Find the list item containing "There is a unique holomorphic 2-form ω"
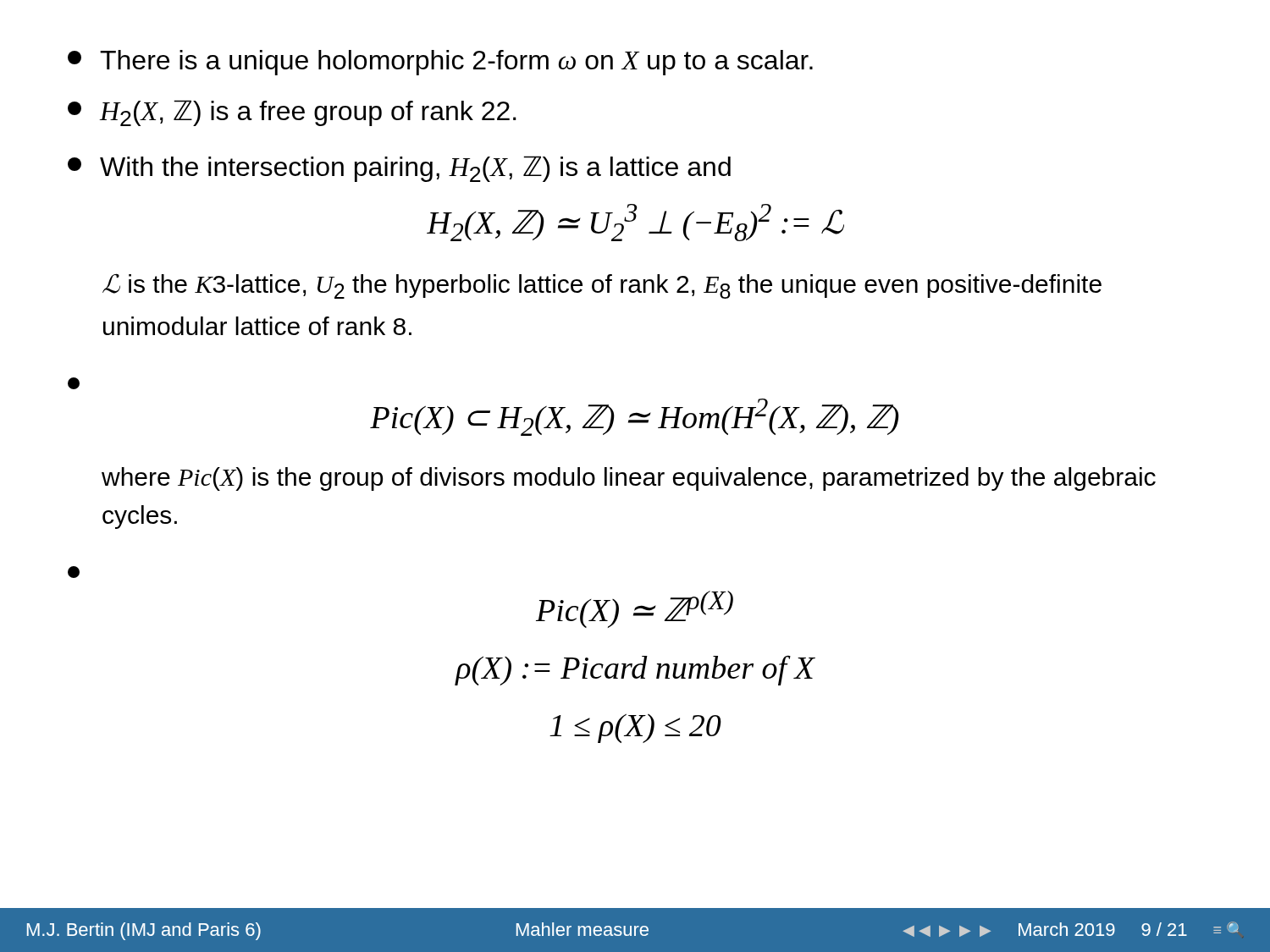The width and height of the screenshot is (1270, 952). coord(441,60)
